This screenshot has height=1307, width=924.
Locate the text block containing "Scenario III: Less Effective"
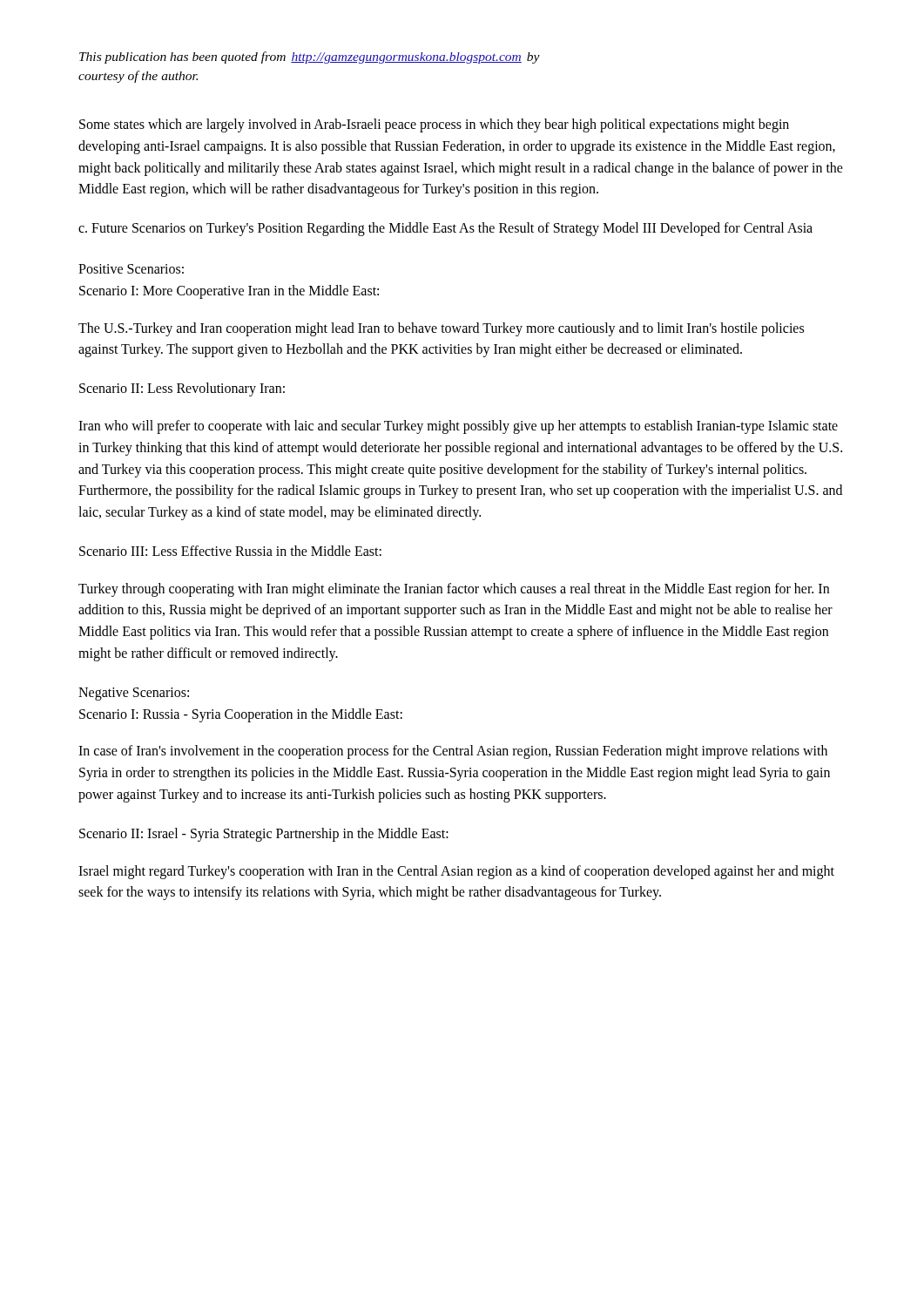[x=230, y=551]
